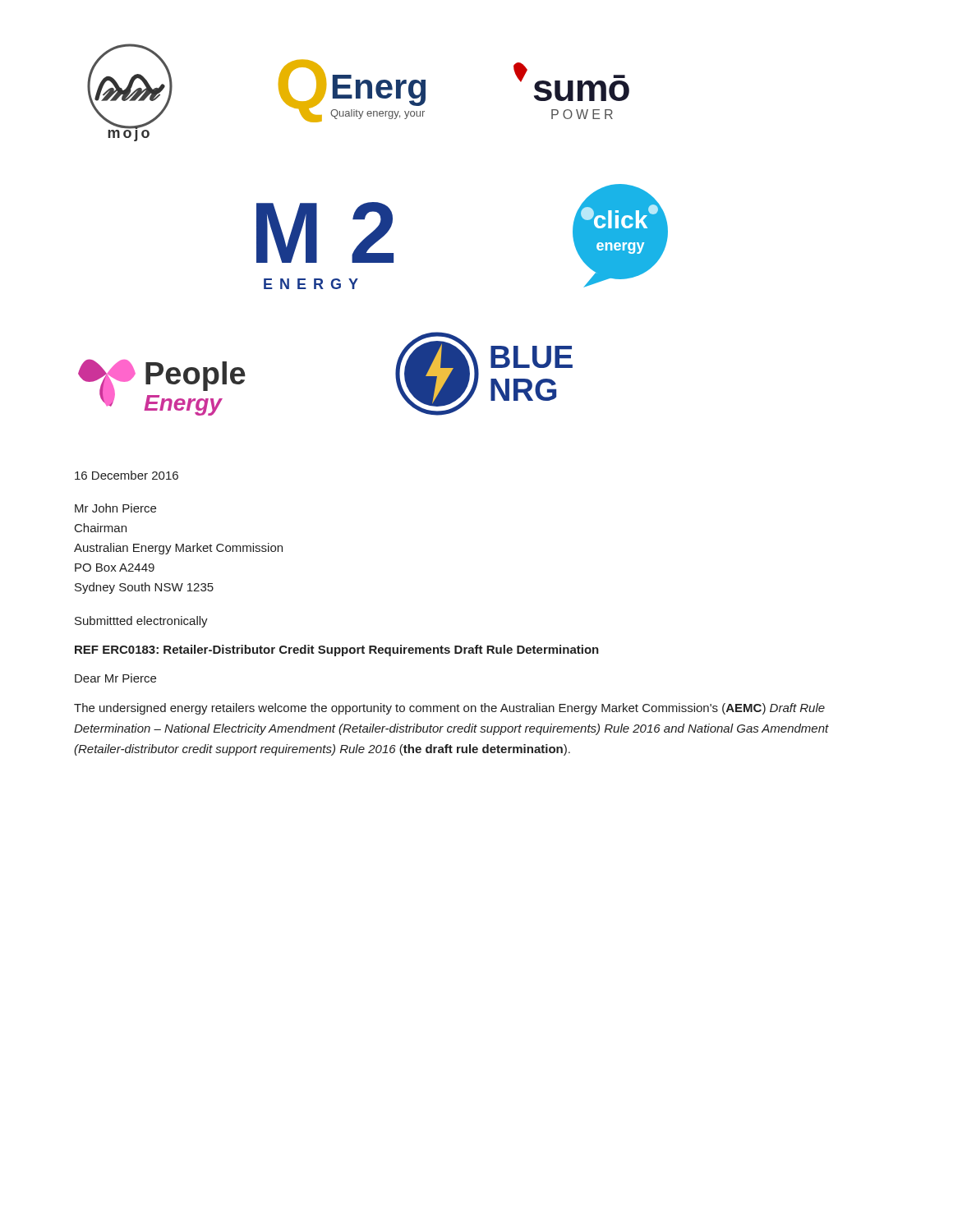Locate the text containing "16 December 2016"
Image resolution: width=953 pixels, height=1232 pixels.
click(126, 475)
